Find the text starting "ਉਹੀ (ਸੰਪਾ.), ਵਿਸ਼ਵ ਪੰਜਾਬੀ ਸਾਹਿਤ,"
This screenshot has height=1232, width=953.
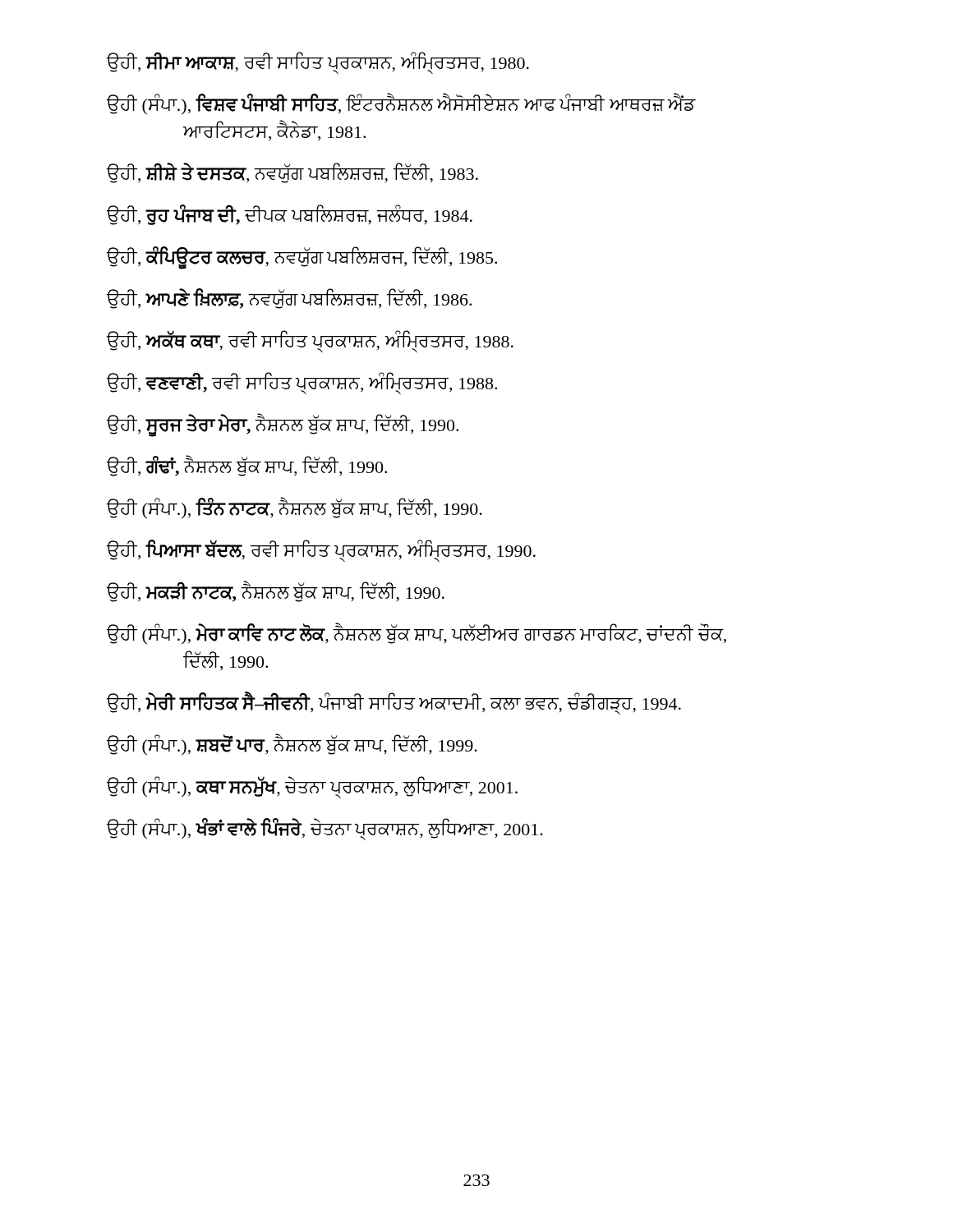[401, 118]
